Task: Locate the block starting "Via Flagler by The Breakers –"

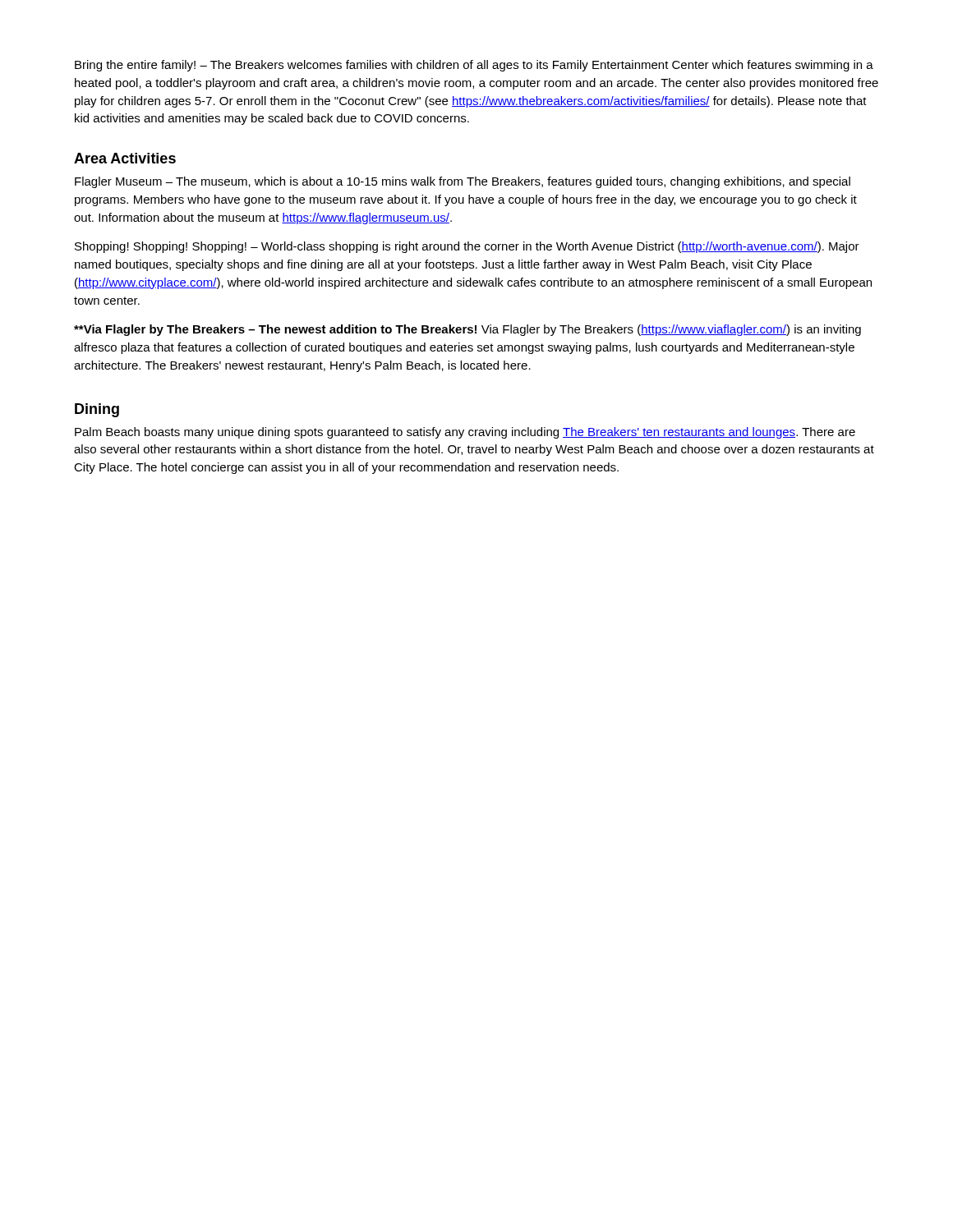Action: tap(468, 347)
